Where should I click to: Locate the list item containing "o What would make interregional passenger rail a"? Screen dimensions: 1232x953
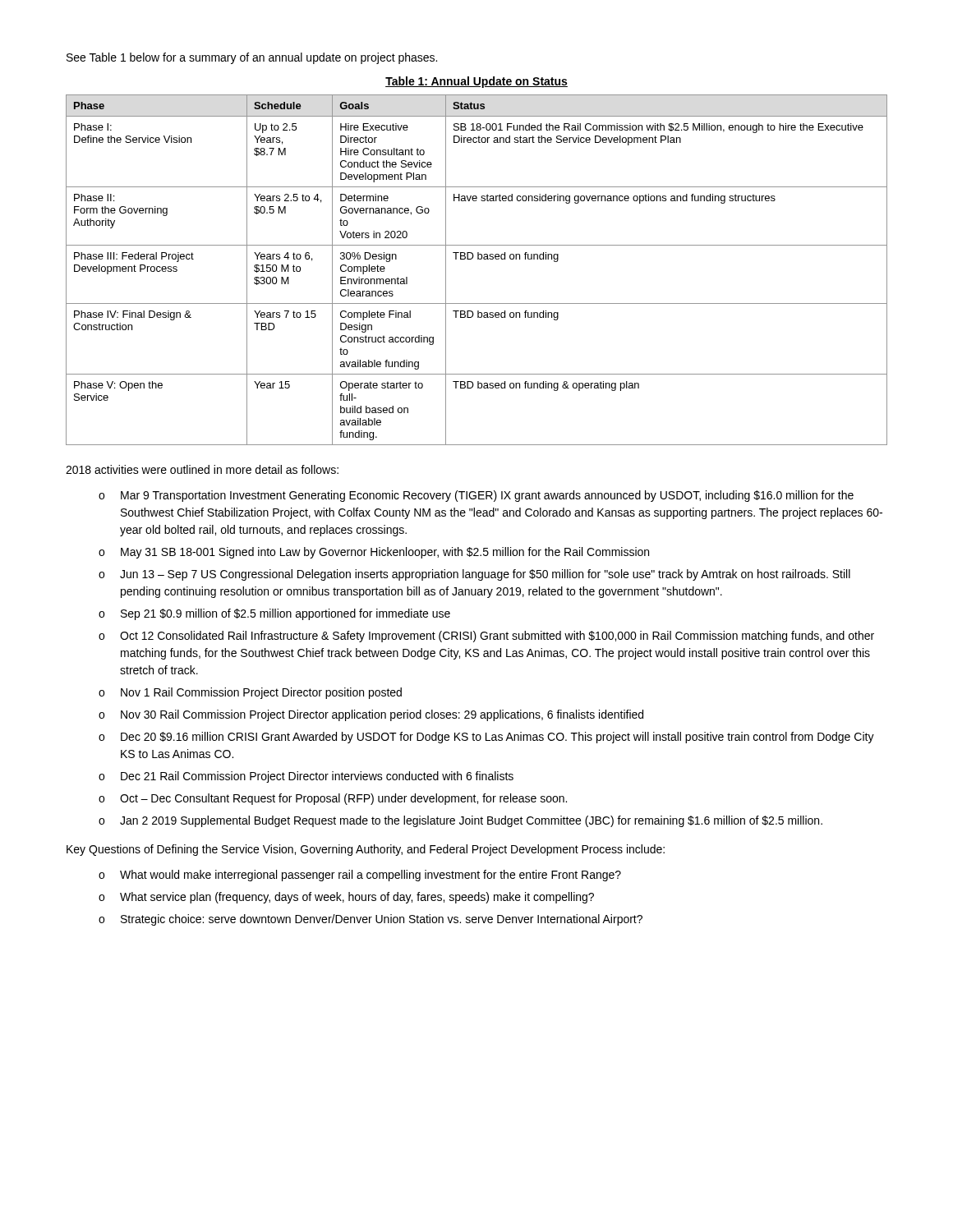493,875
